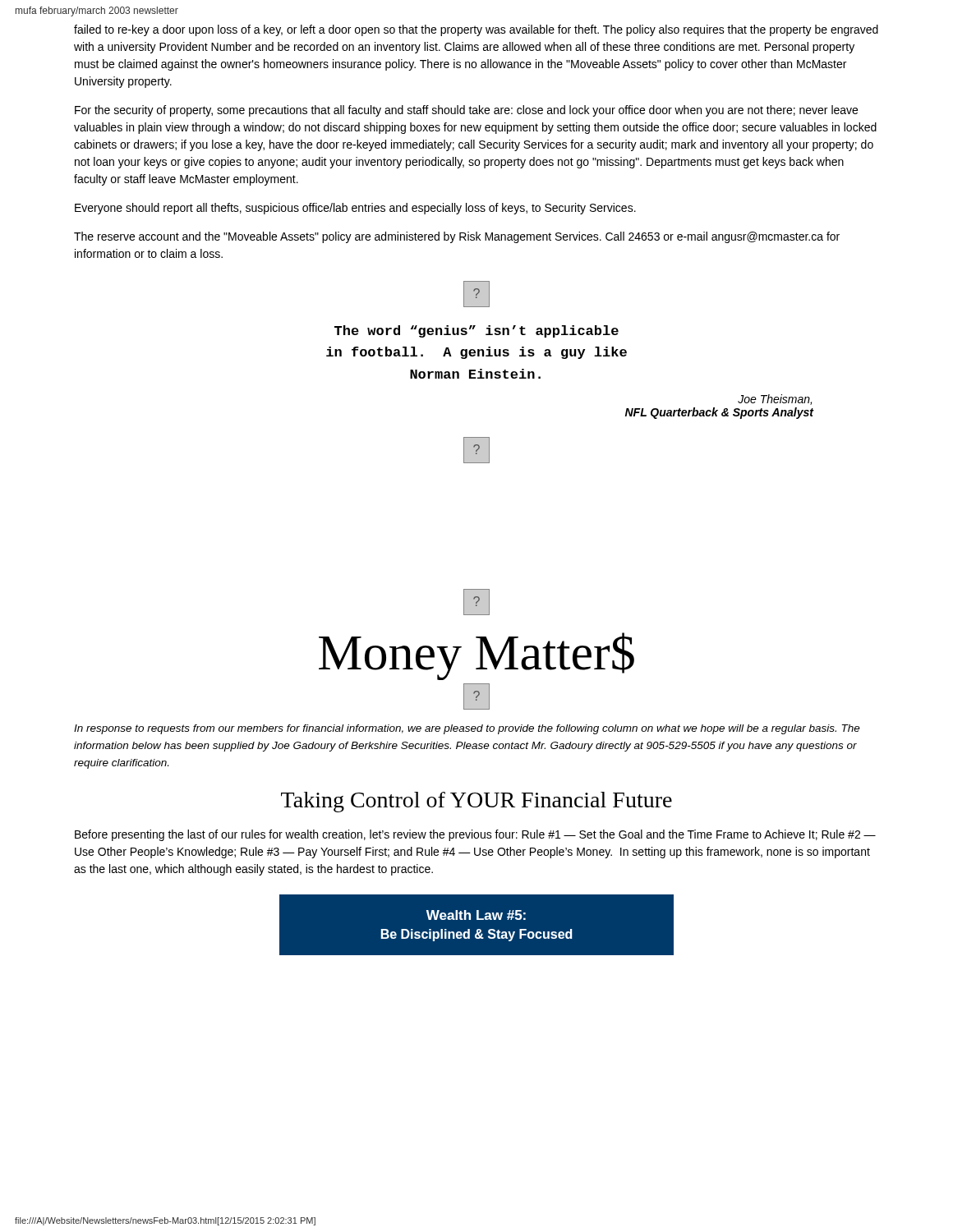Point to the region starting "For the security of"

tap(475, 145)
